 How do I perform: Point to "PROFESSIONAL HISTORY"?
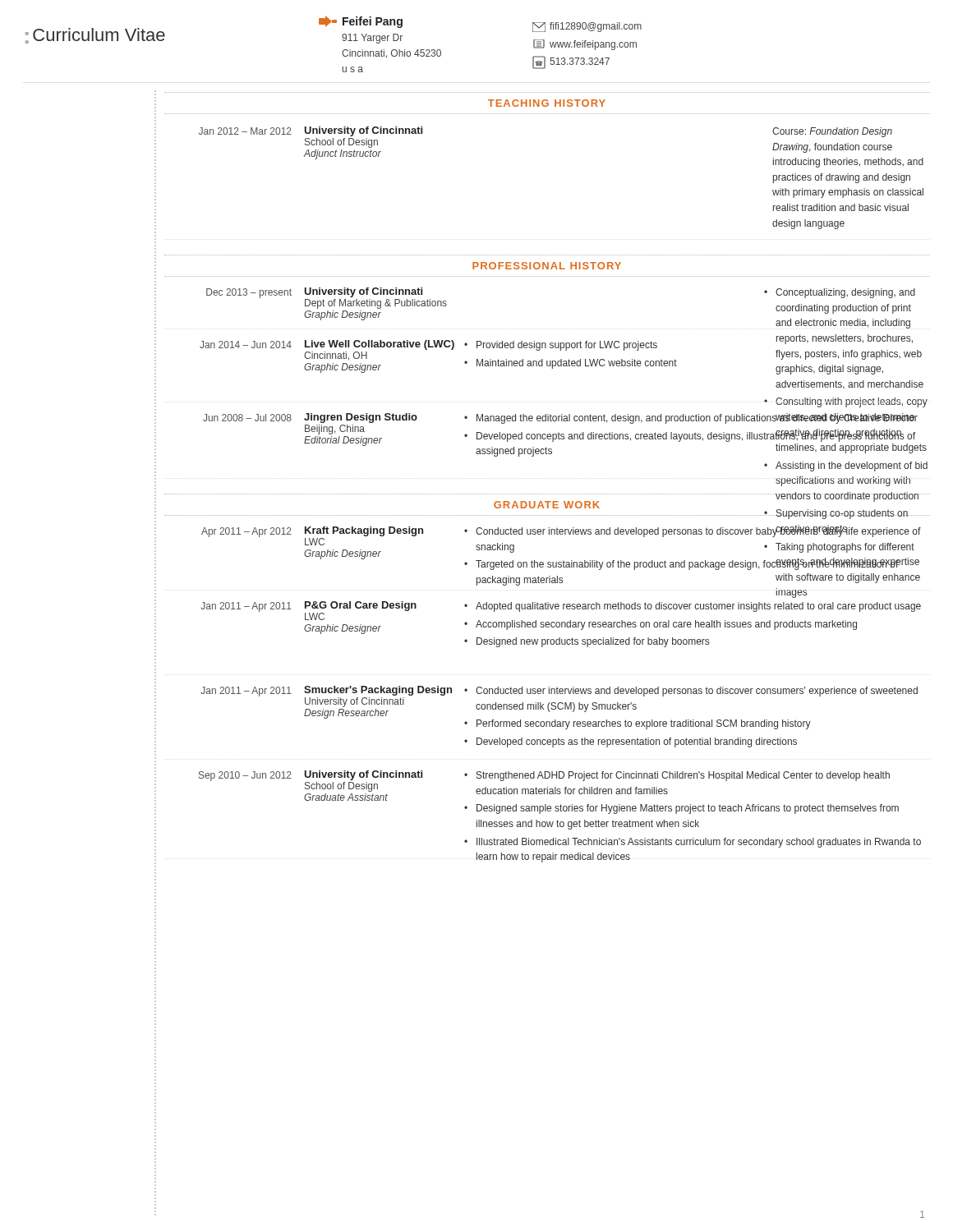(x=547, y=266)
